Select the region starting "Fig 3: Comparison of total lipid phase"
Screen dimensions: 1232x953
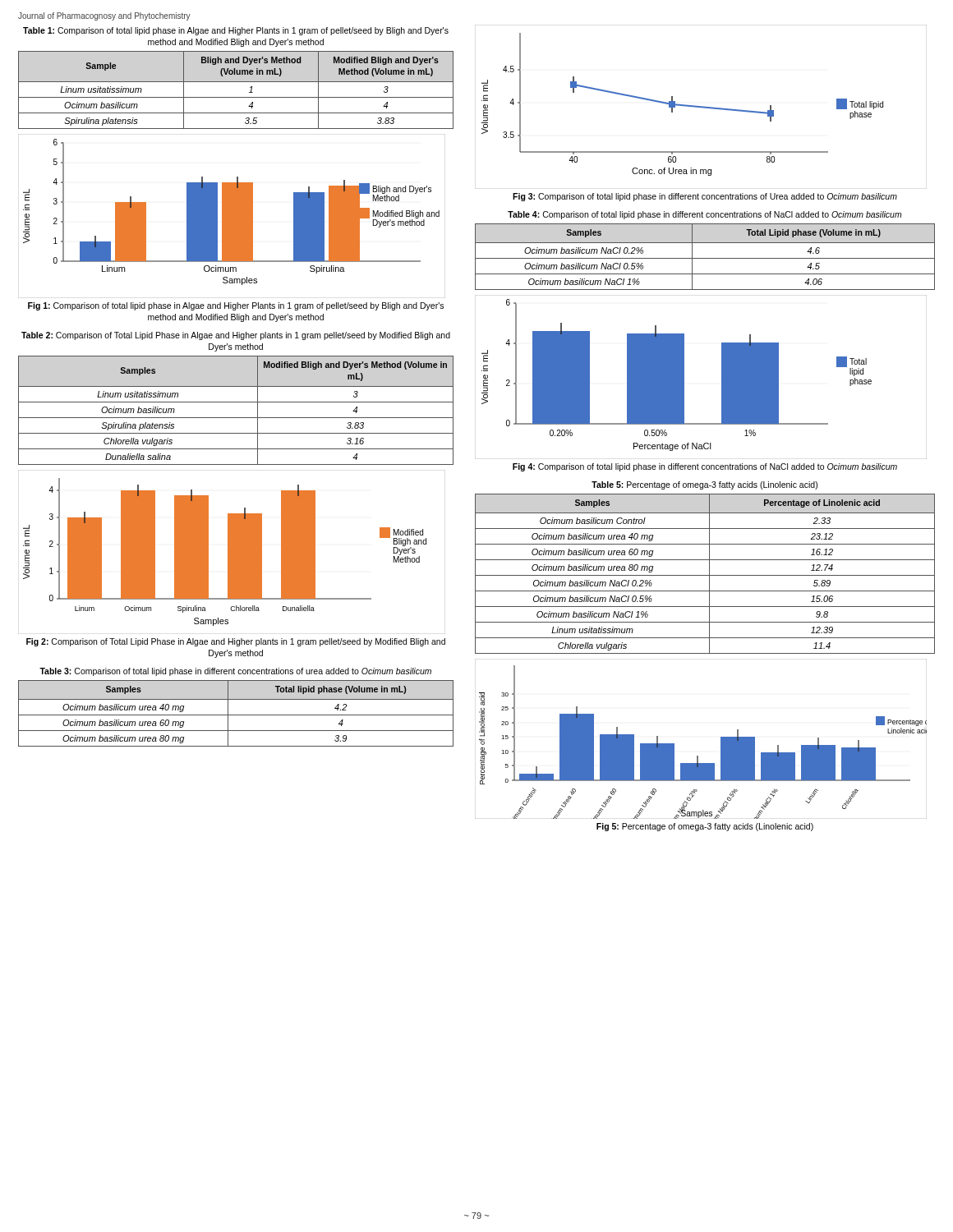(705, 196)
